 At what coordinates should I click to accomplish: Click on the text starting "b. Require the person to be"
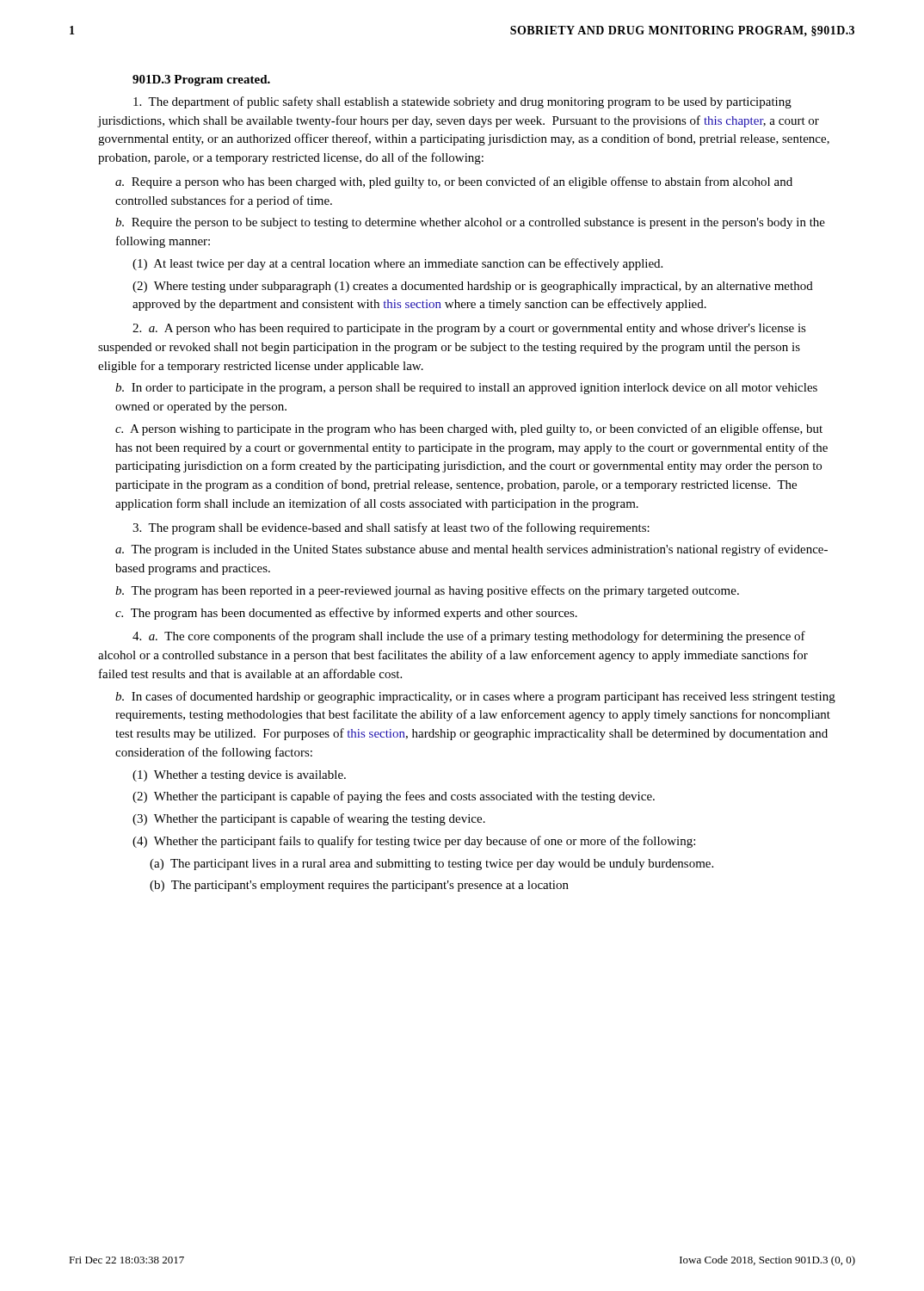[x=470, y=232]
